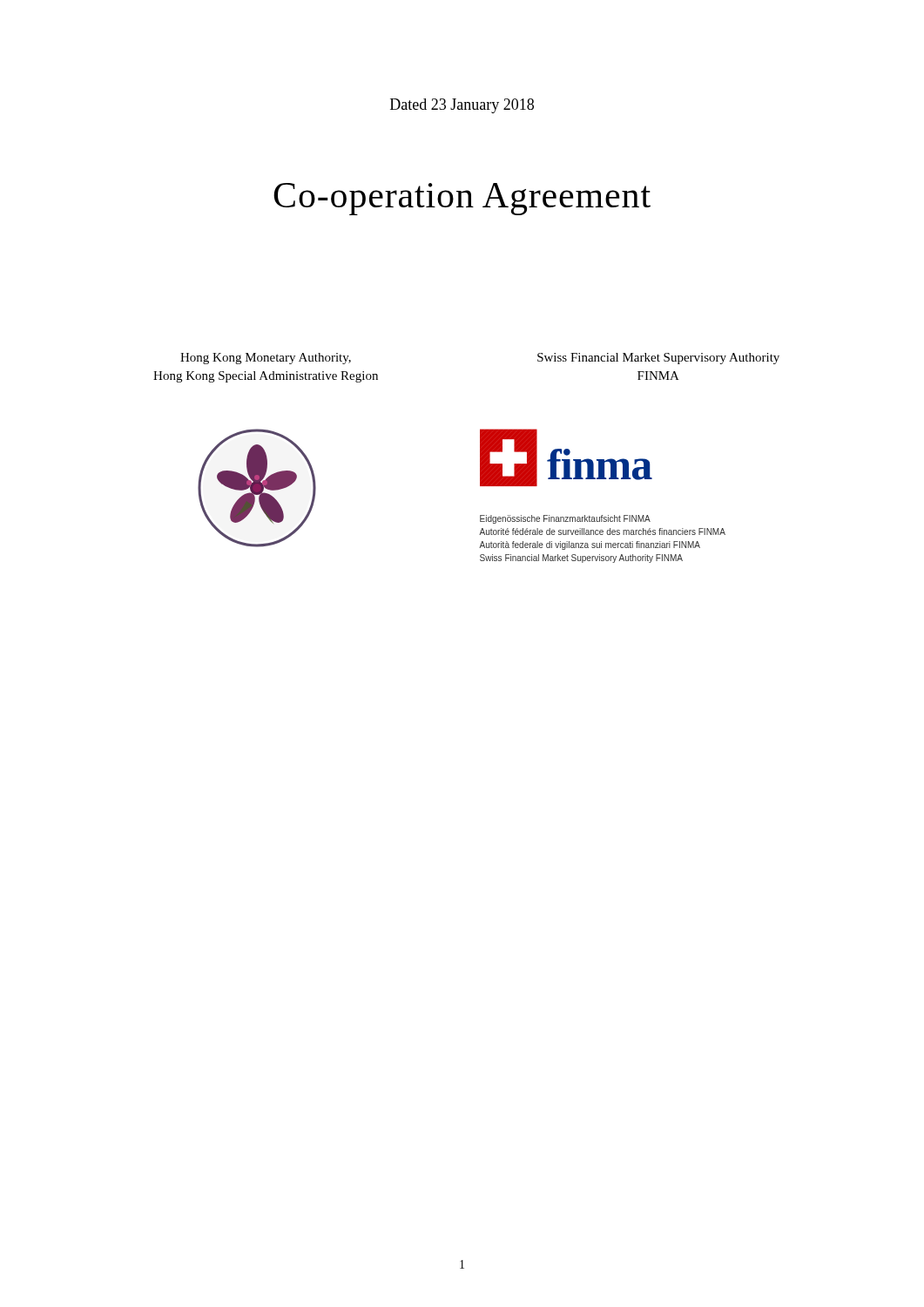This screenshot has width=924, height=1307.
Task: Find the text with the text "Dated 23 January 2018"
Action: pos(462,105)
